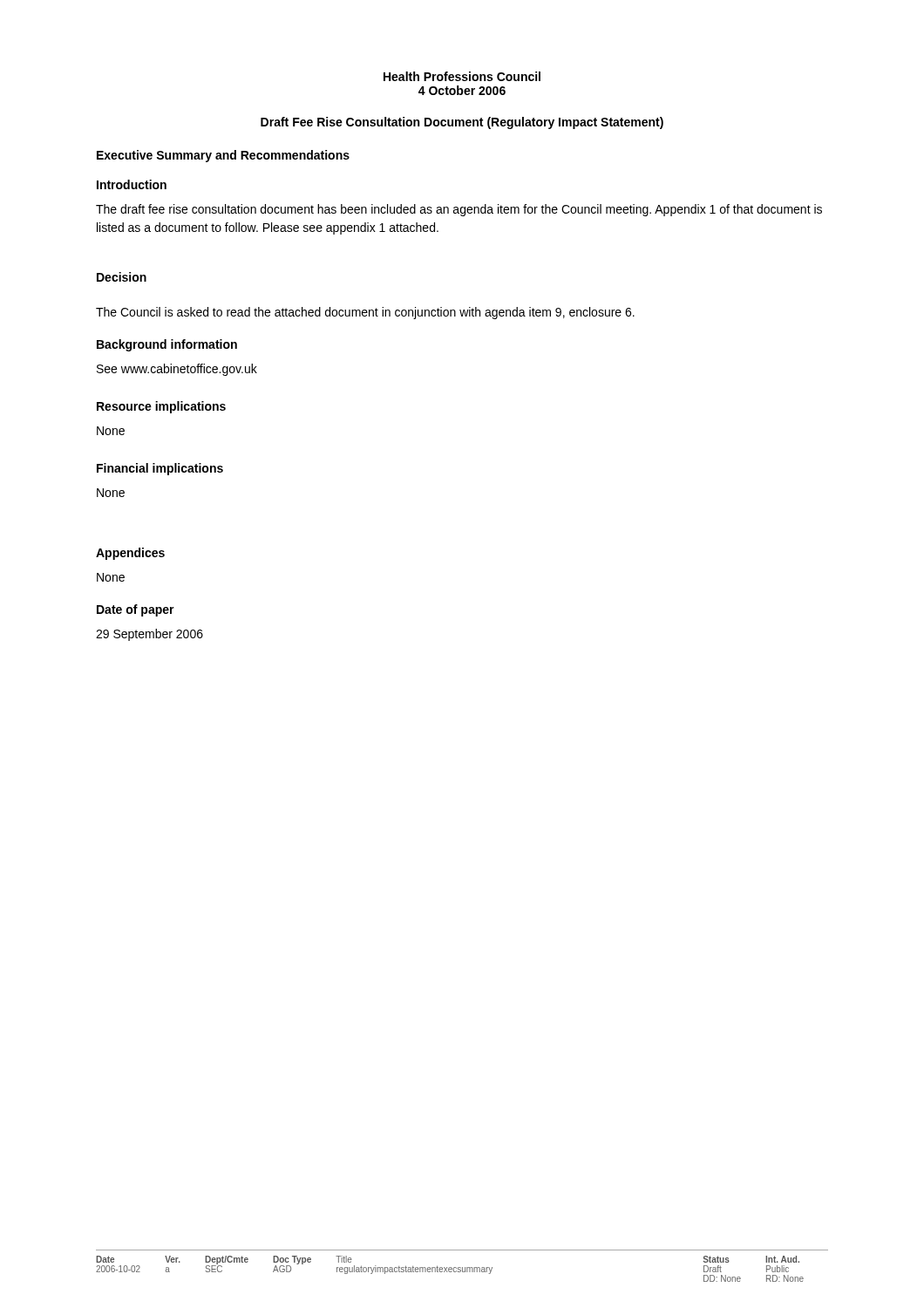Find the element starting "Resource implications"
This screenshot has height=1308, width=924.
(161, 406)
